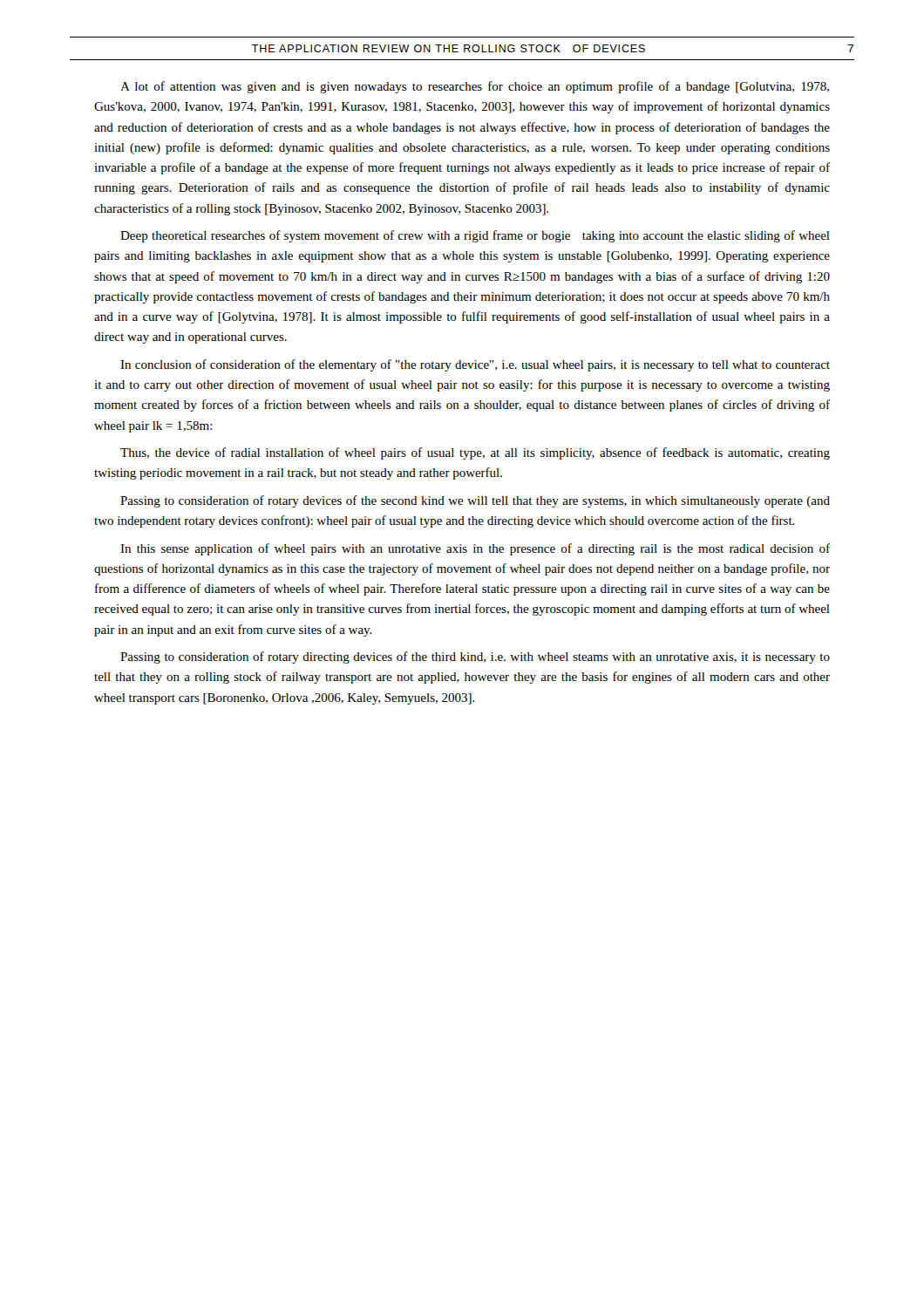The width and height of the screenshot is (924, 1308).
Task: Select the text block that reads "In this sense application of wheel"
Action: click(x=462, y=589)
